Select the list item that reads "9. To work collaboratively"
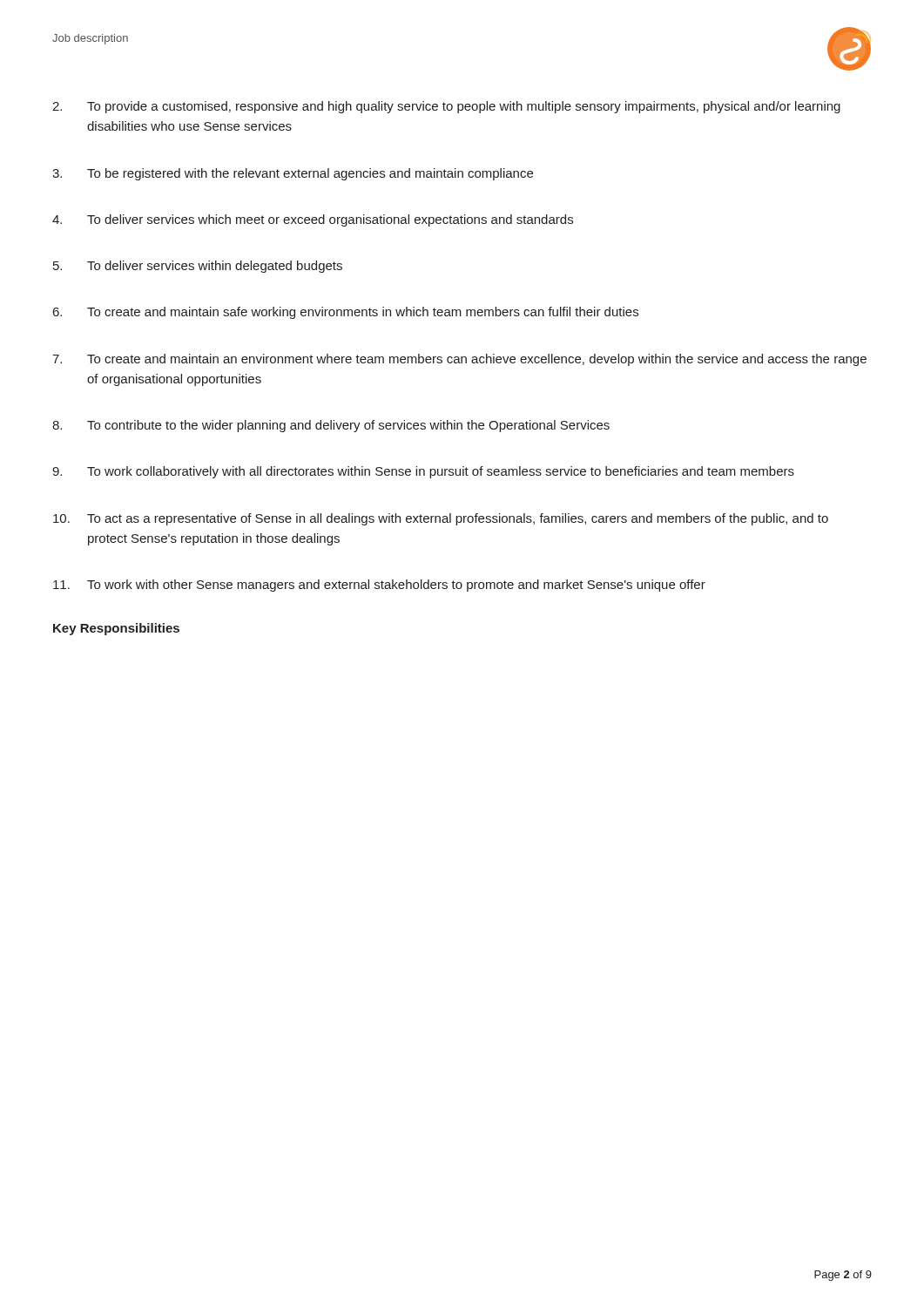924x1307 pixels. (462, 471)
